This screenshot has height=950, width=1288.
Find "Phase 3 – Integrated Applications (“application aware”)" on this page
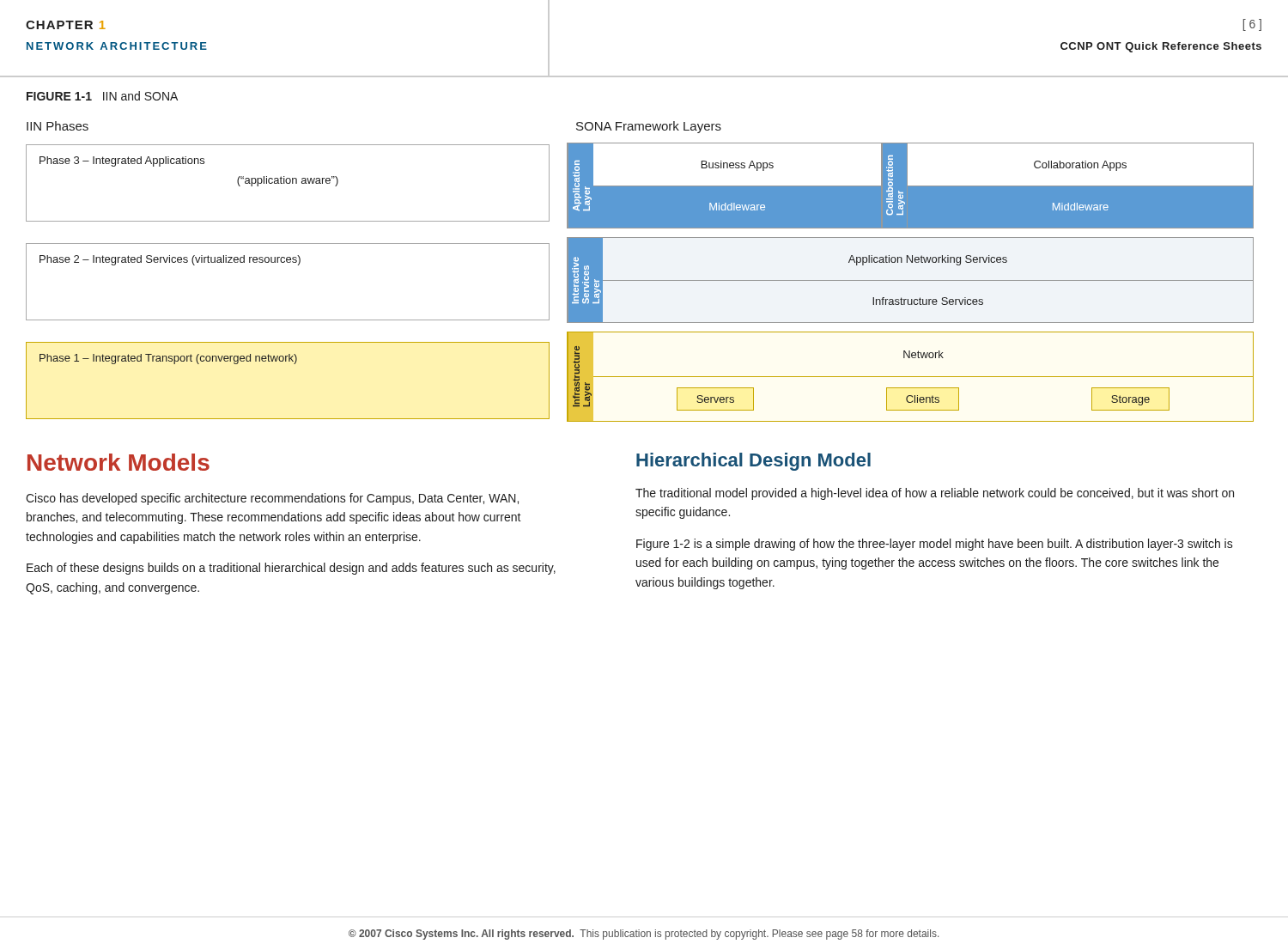tap(288, 170)
